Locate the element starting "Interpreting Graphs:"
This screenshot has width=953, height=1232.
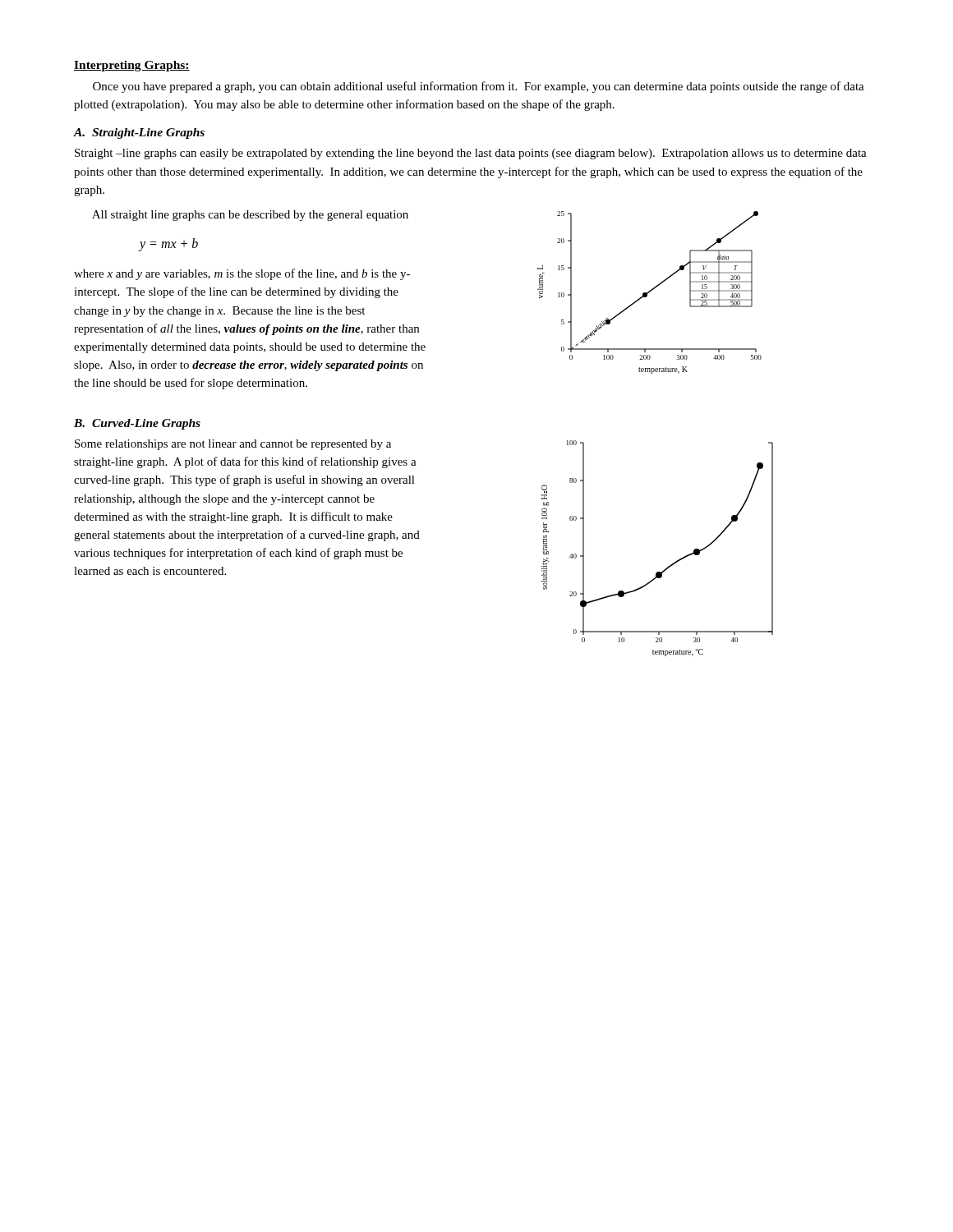[132, 64]
